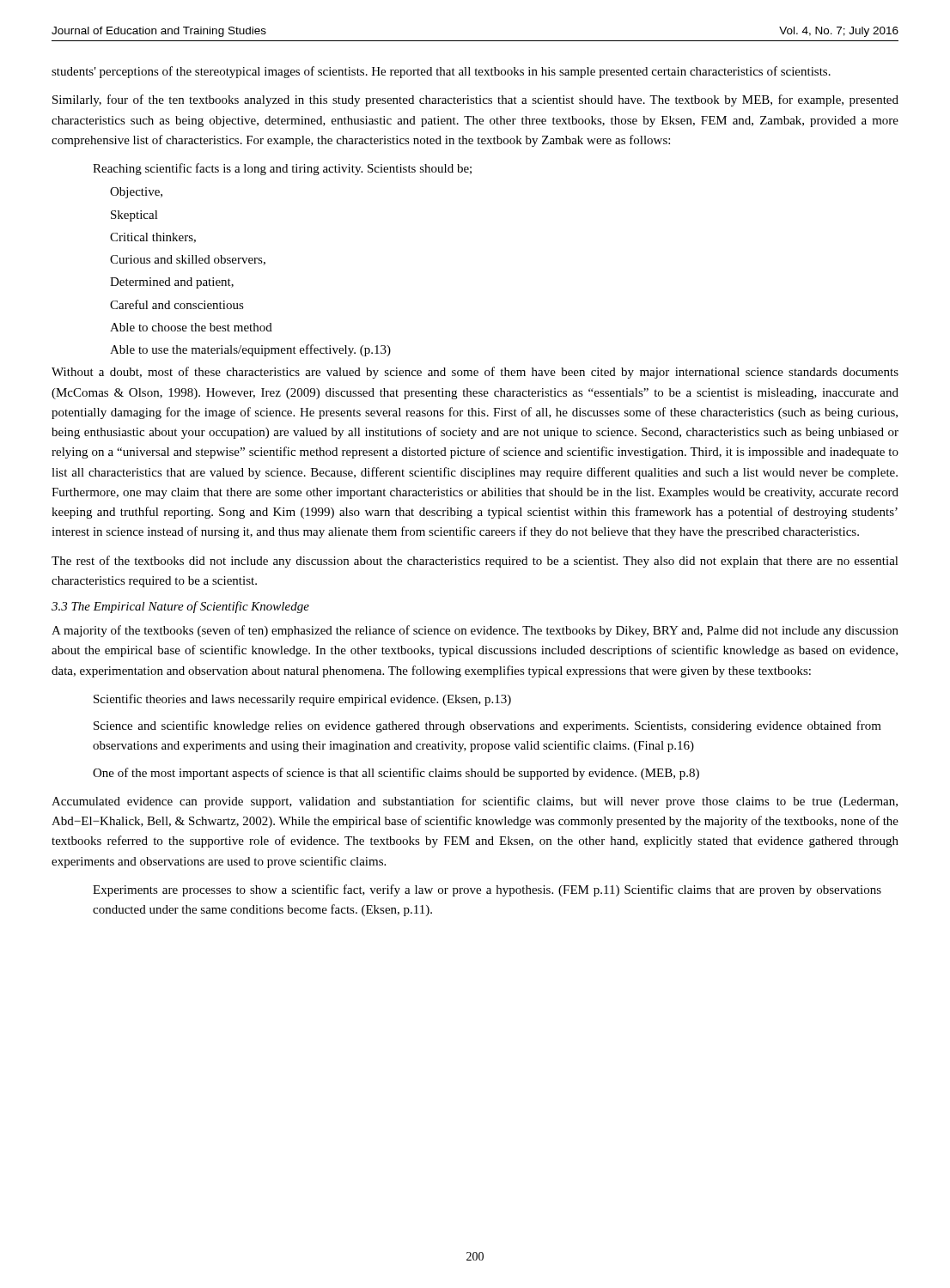Find the element starting "The rest of the textbooks did not include"
The height and width of the screenshot is (1288, 950).
(475, 570)
